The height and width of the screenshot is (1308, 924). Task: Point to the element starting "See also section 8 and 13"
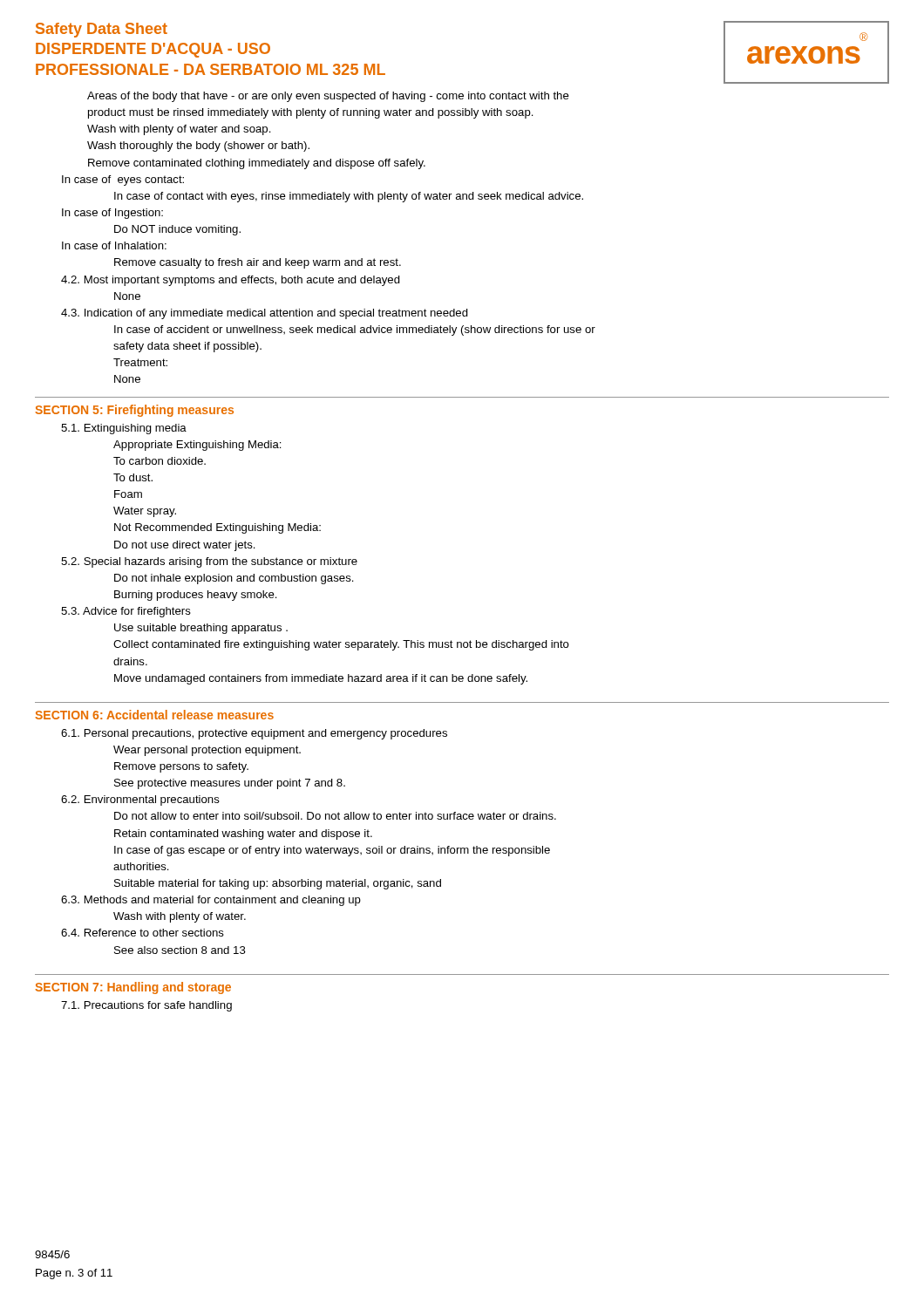(x=180, y=950)
